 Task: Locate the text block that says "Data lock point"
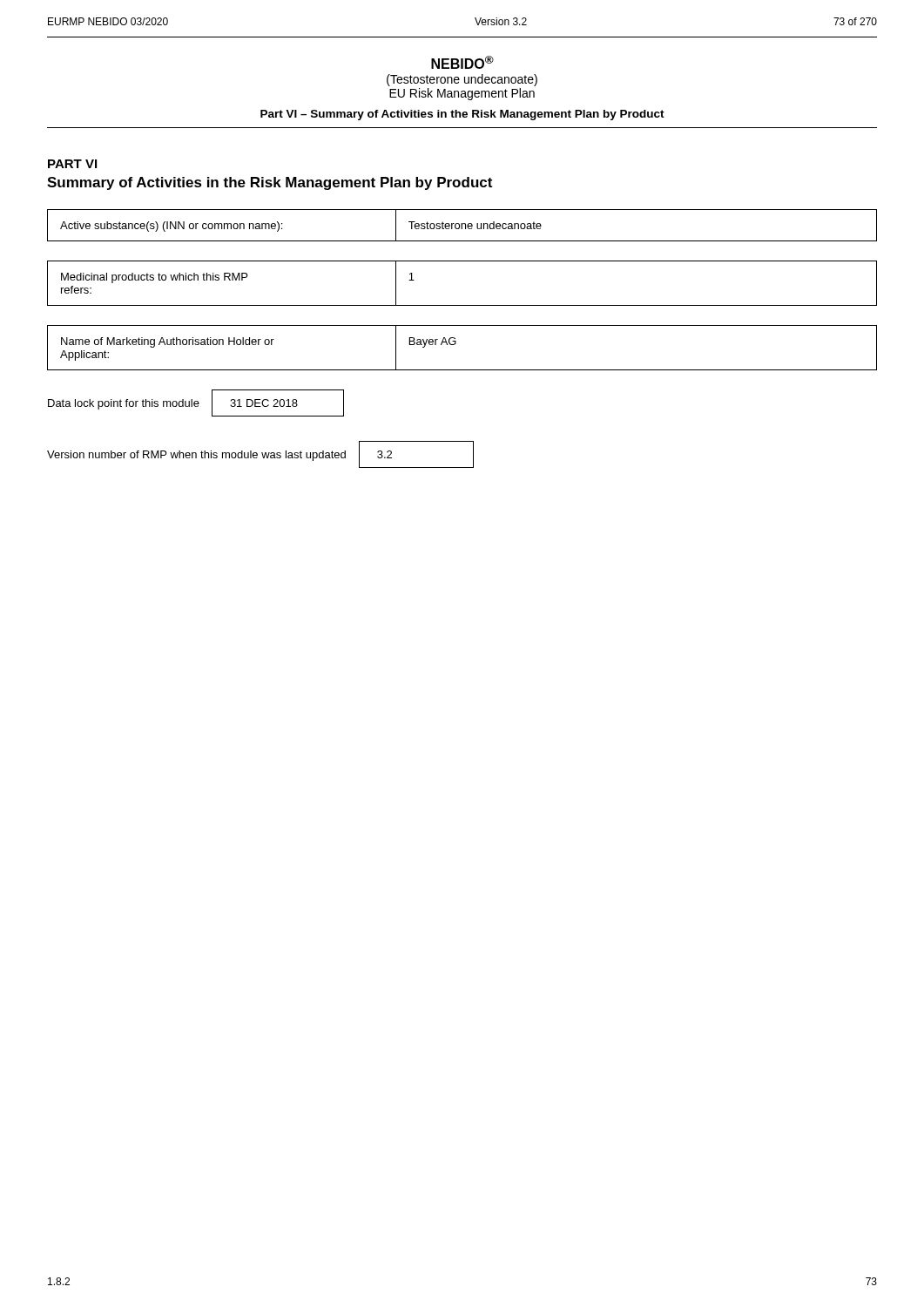[x=195, y=403]
